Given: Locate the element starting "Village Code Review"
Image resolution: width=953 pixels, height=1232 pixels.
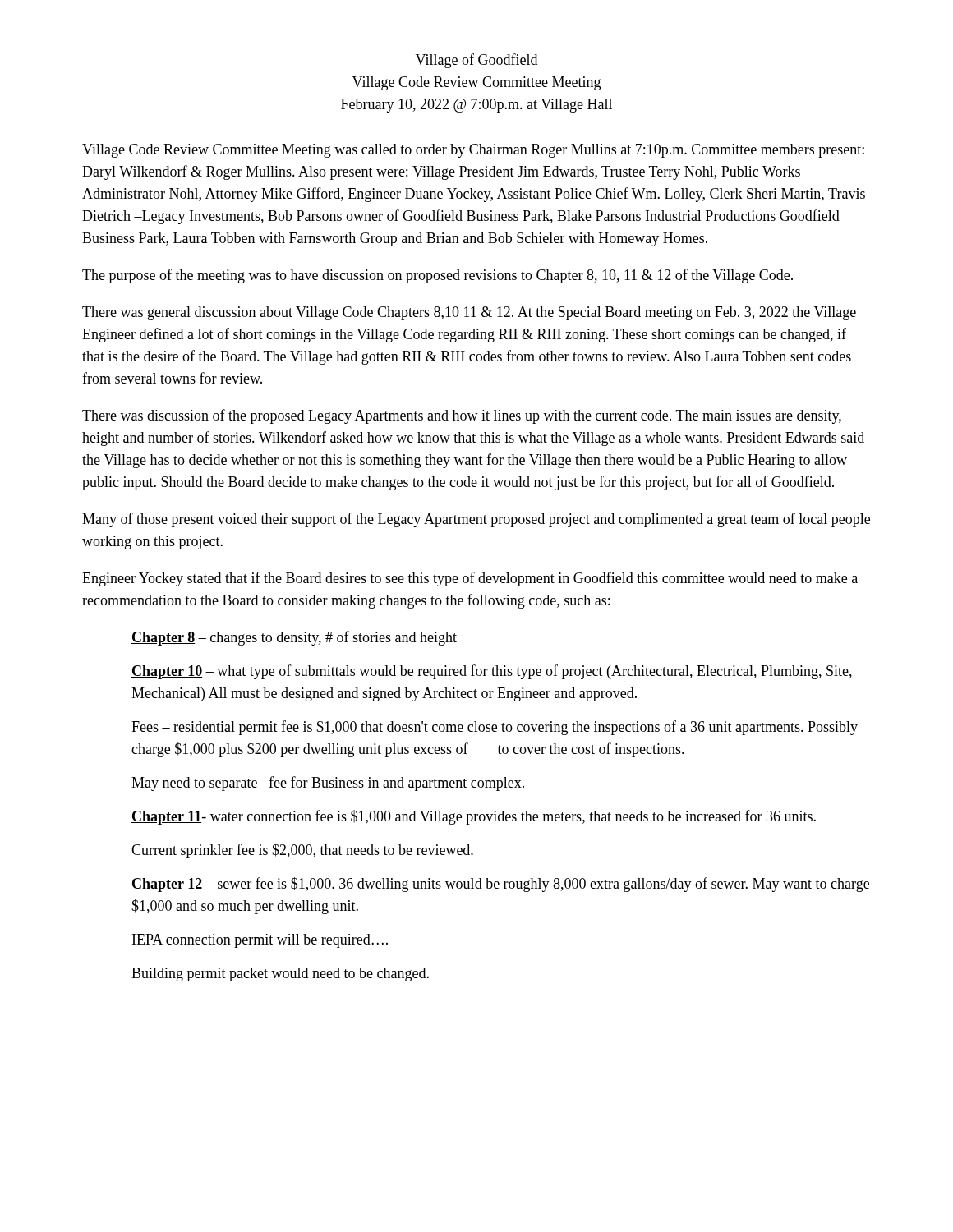Looking at the screenshot, I should pyautogui.click(x=474, y=194).
